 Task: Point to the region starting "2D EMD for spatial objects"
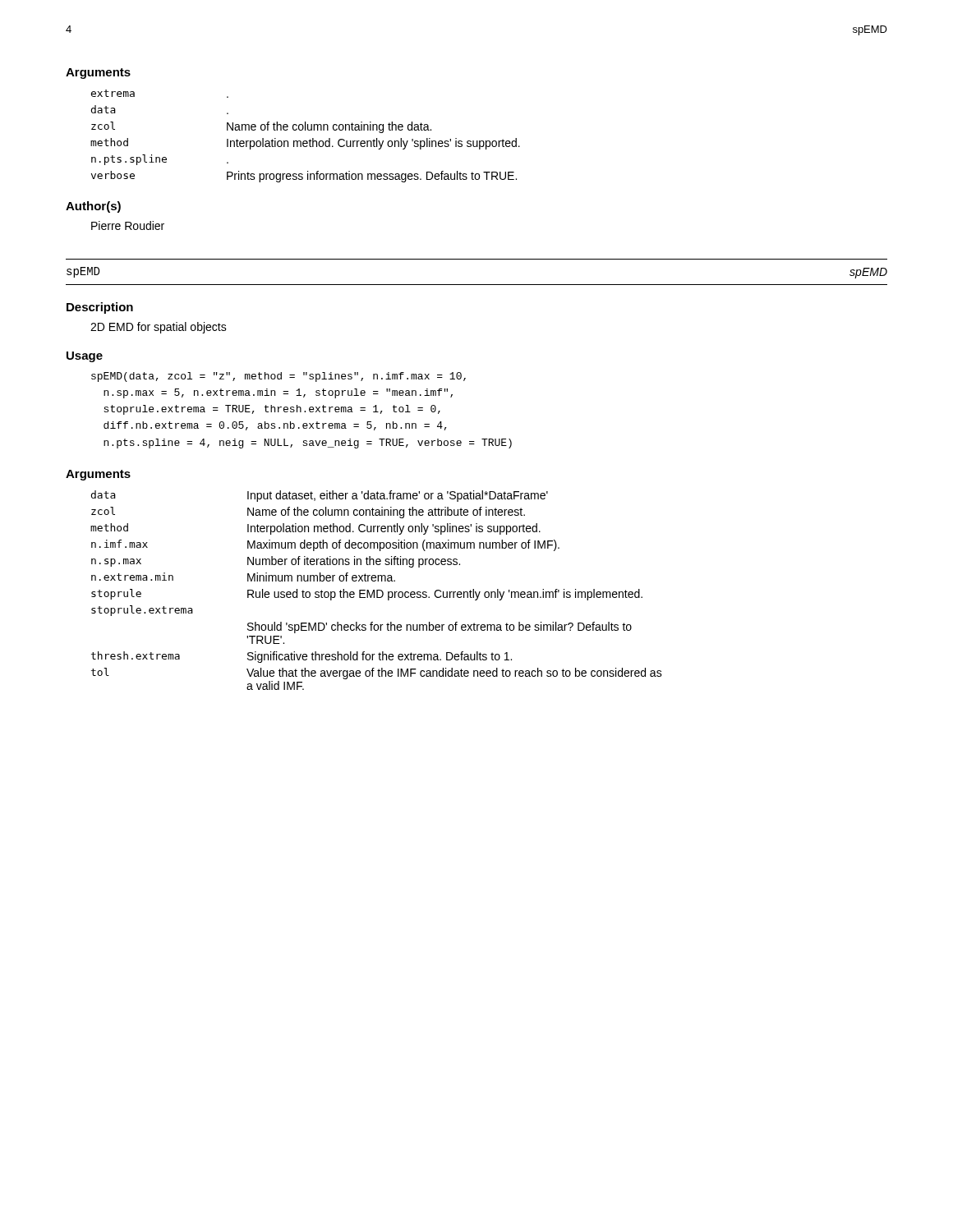click(158, 327)
